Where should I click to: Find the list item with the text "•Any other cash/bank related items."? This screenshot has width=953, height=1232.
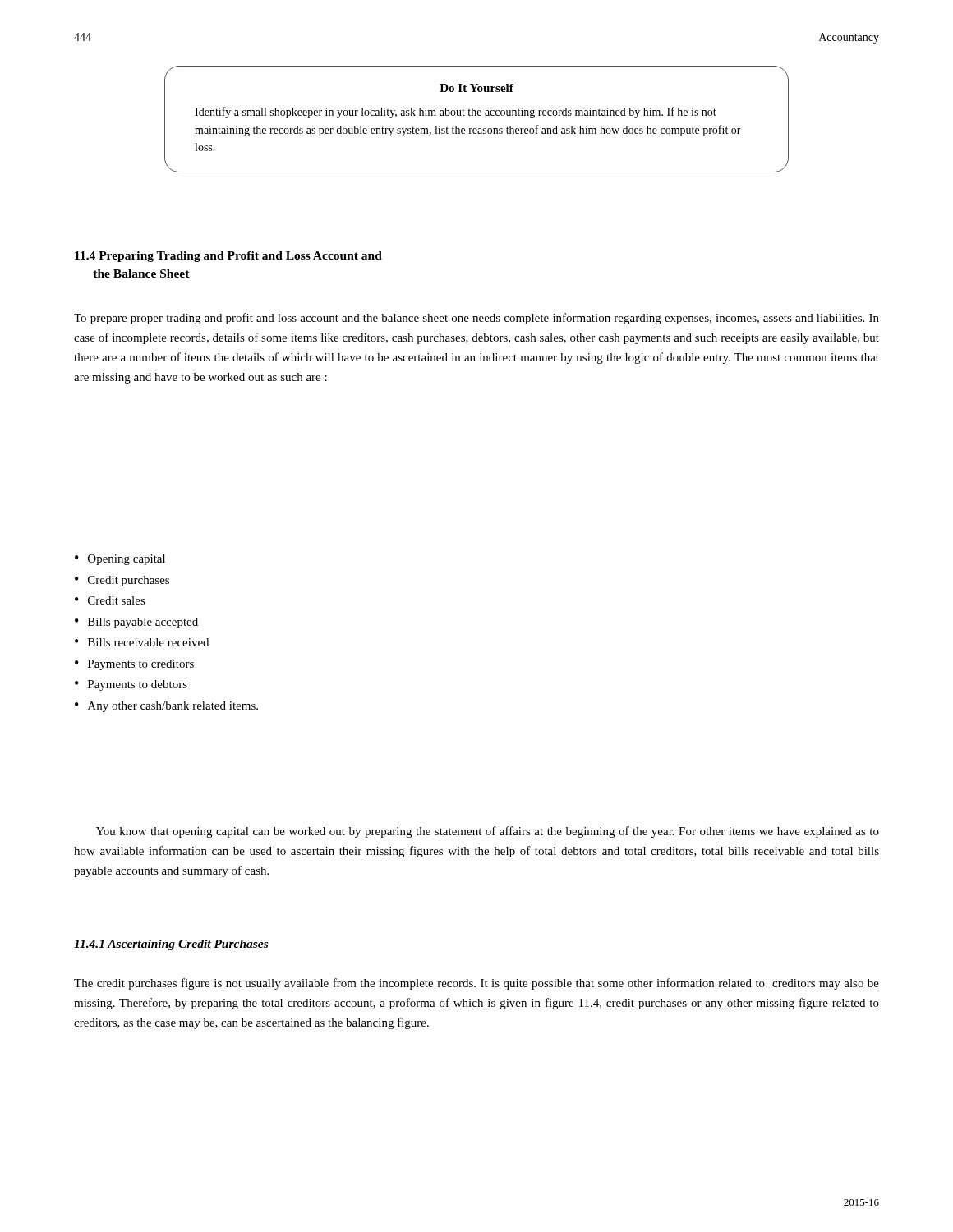pyautogui.click(x=166, y=706)
